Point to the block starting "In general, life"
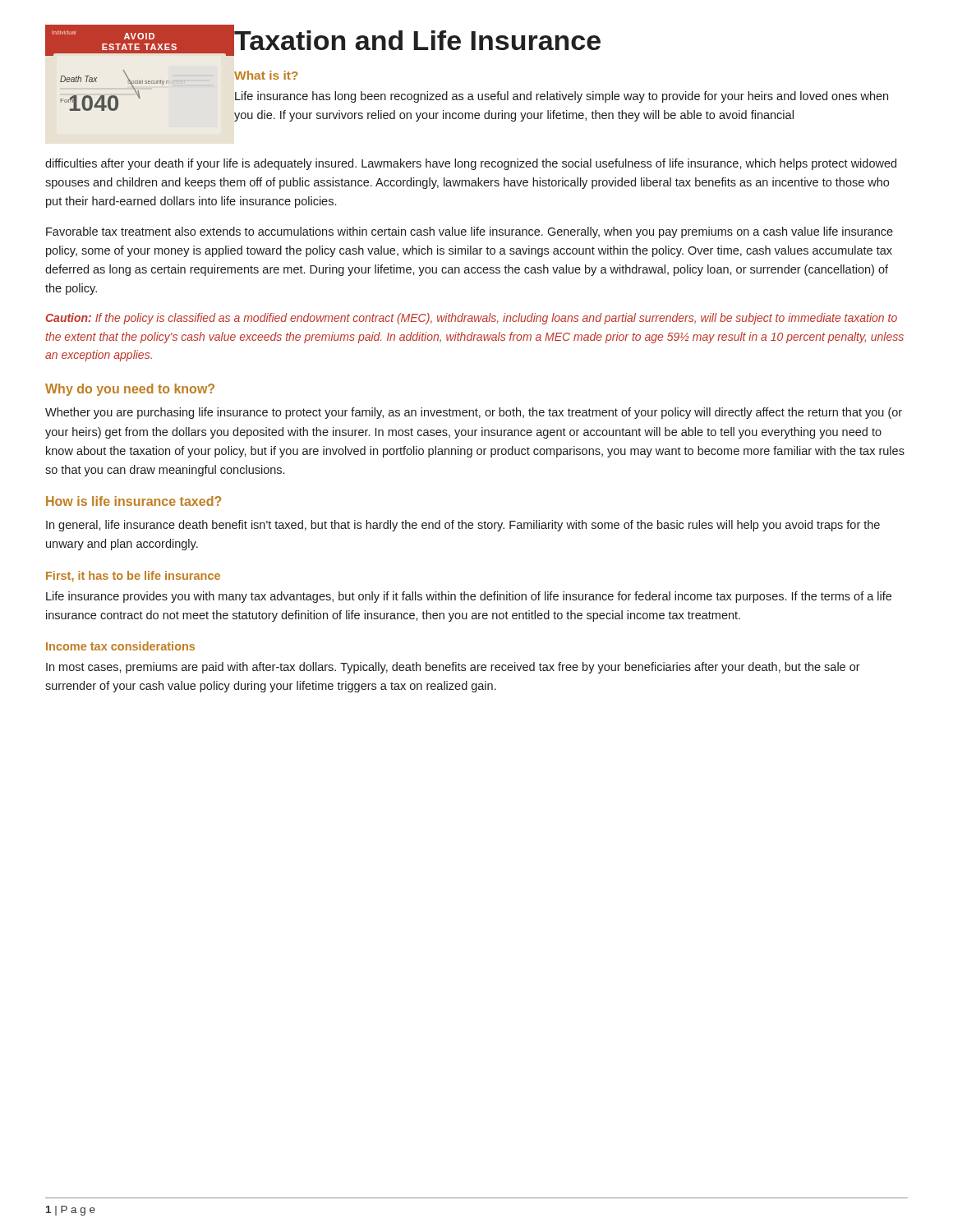953x1232 pixels. (476, 535)
